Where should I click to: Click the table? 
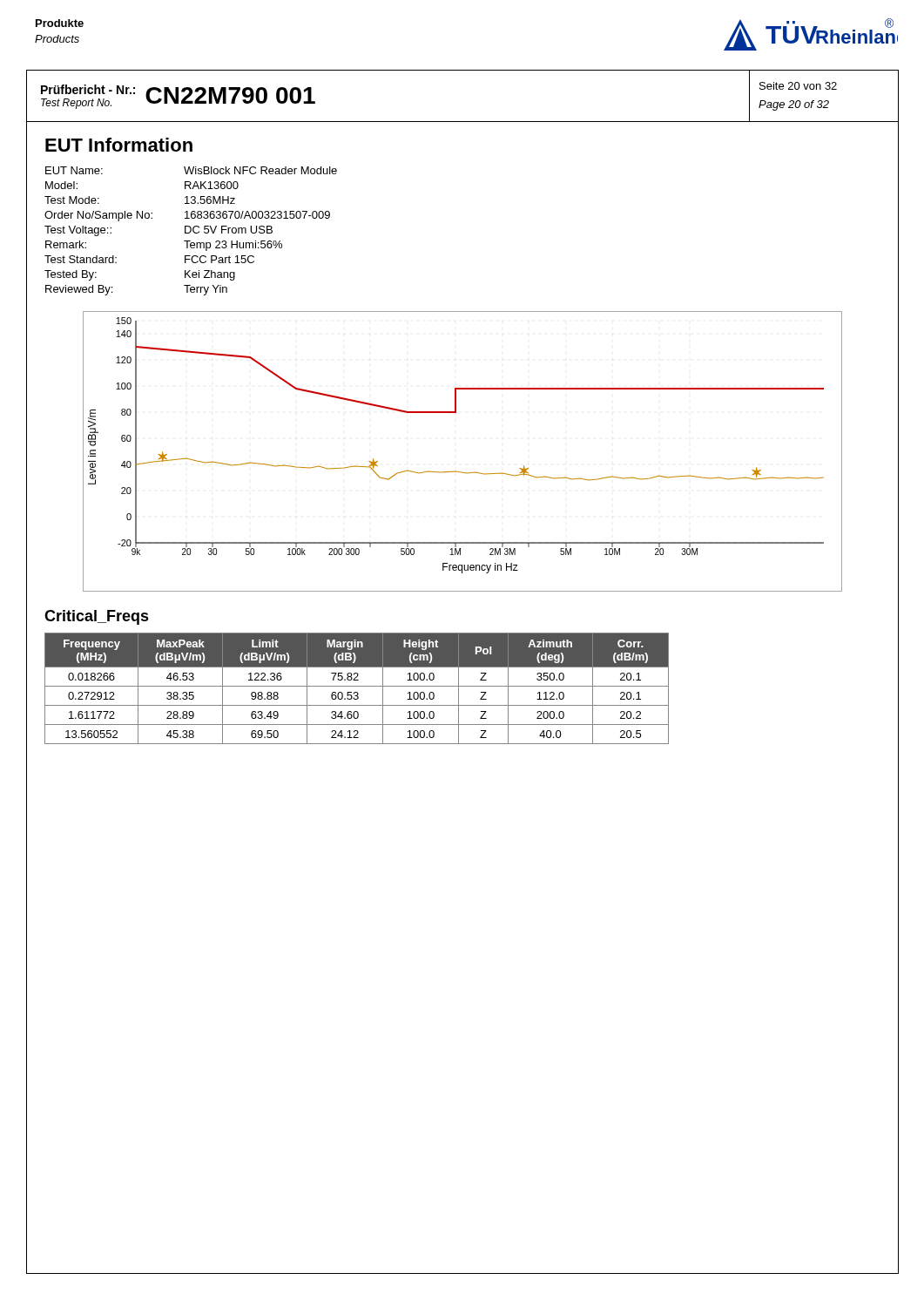[462, 688]
